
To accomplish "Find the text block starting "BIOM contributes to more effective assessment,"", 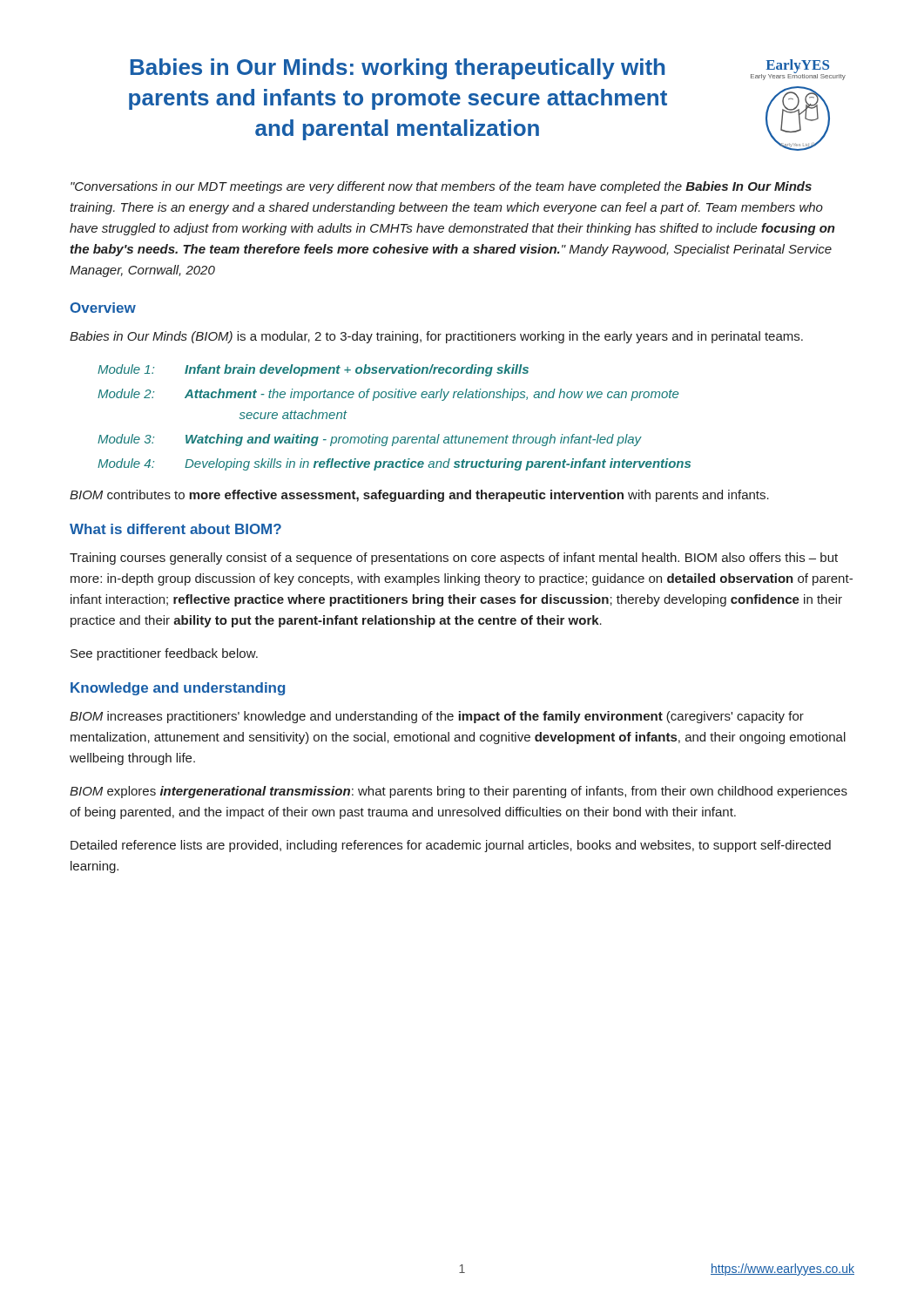I will point(420,495).
